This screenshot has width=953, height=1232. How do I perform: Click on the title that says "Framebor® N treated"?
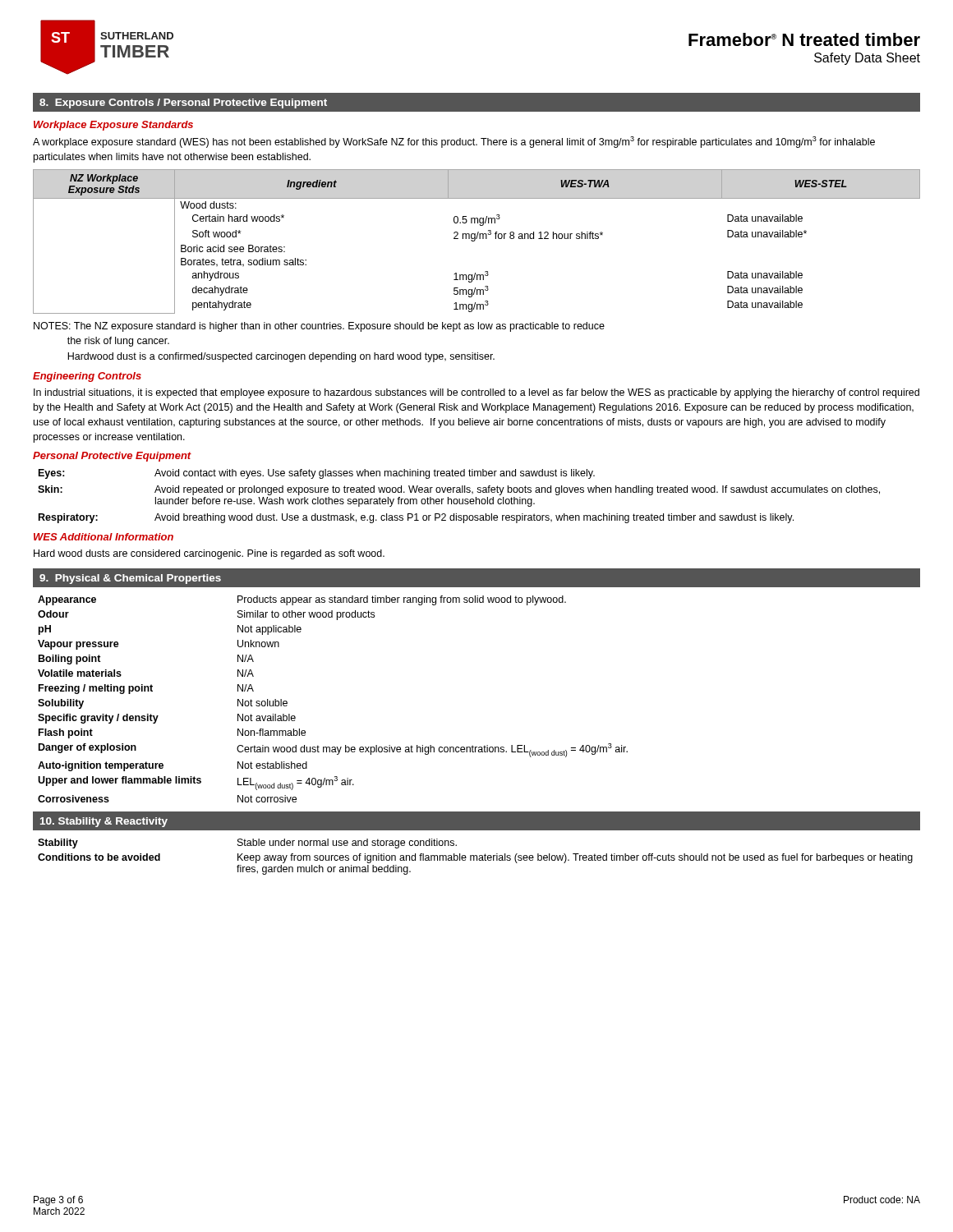tap(804, 39)
